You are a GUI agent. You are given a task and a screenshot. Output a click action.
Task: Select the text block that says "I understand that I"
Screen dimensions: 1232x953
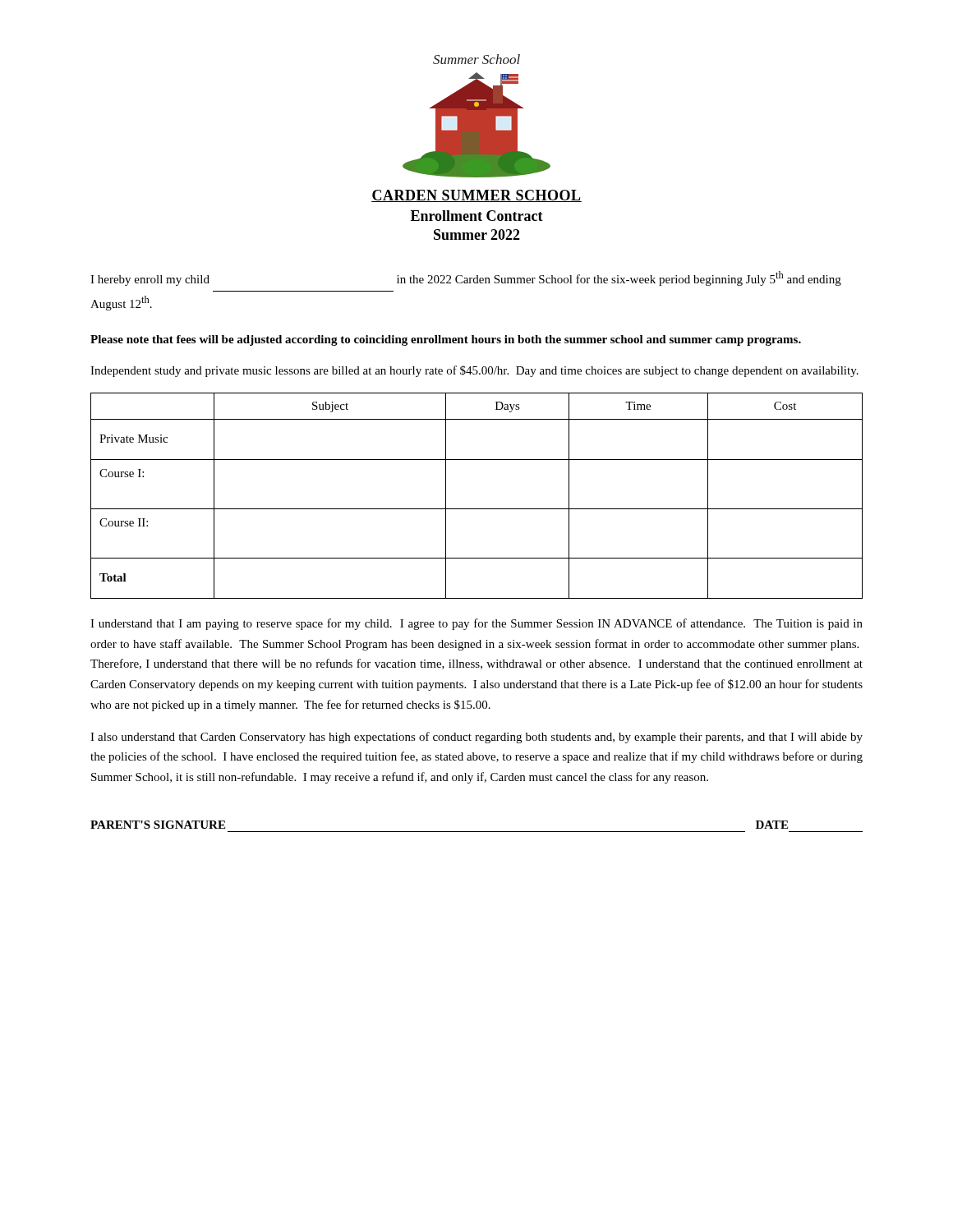pos(476,664)
